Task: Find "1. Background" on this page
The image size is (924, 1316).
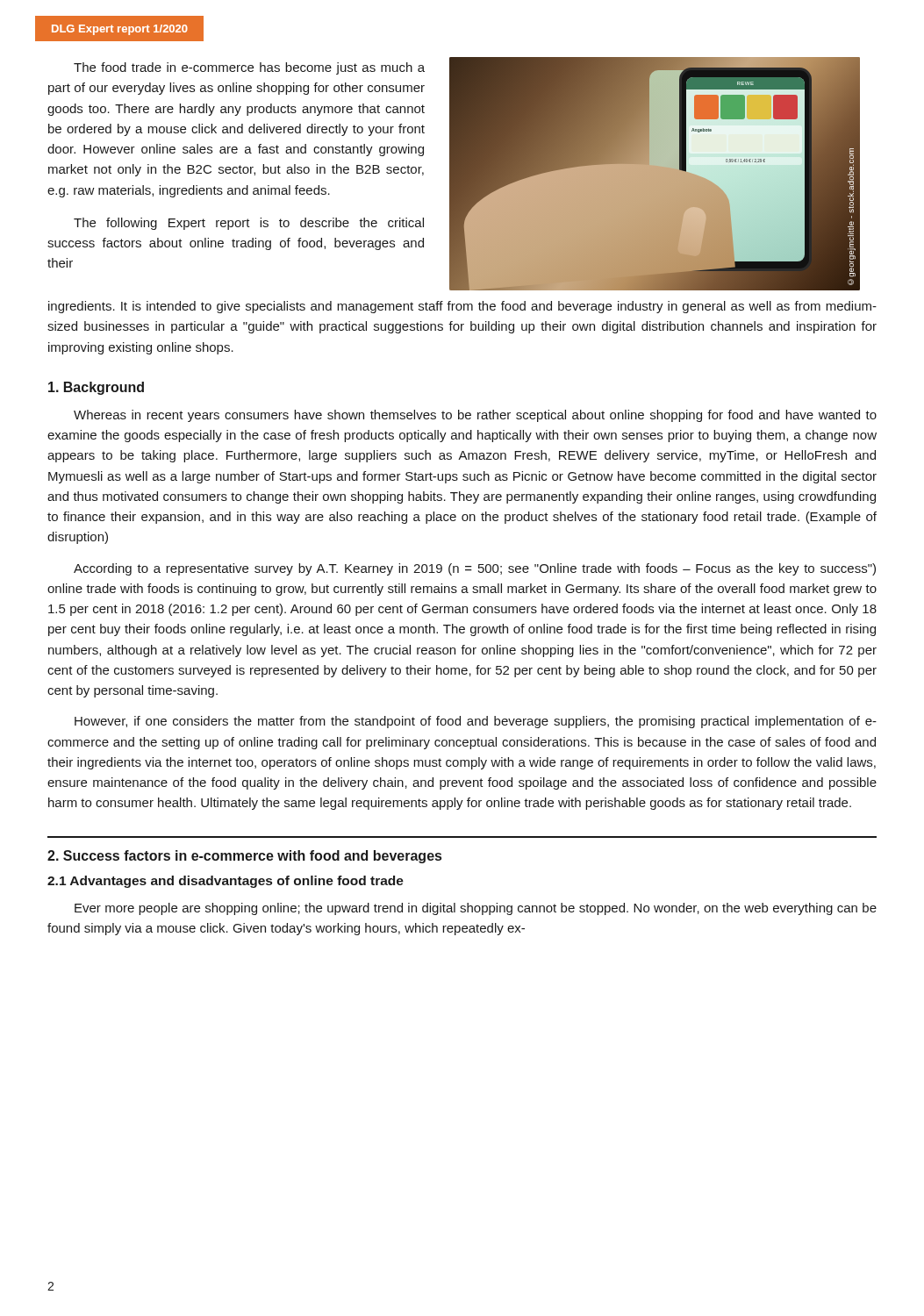Action: click(96, 387)
